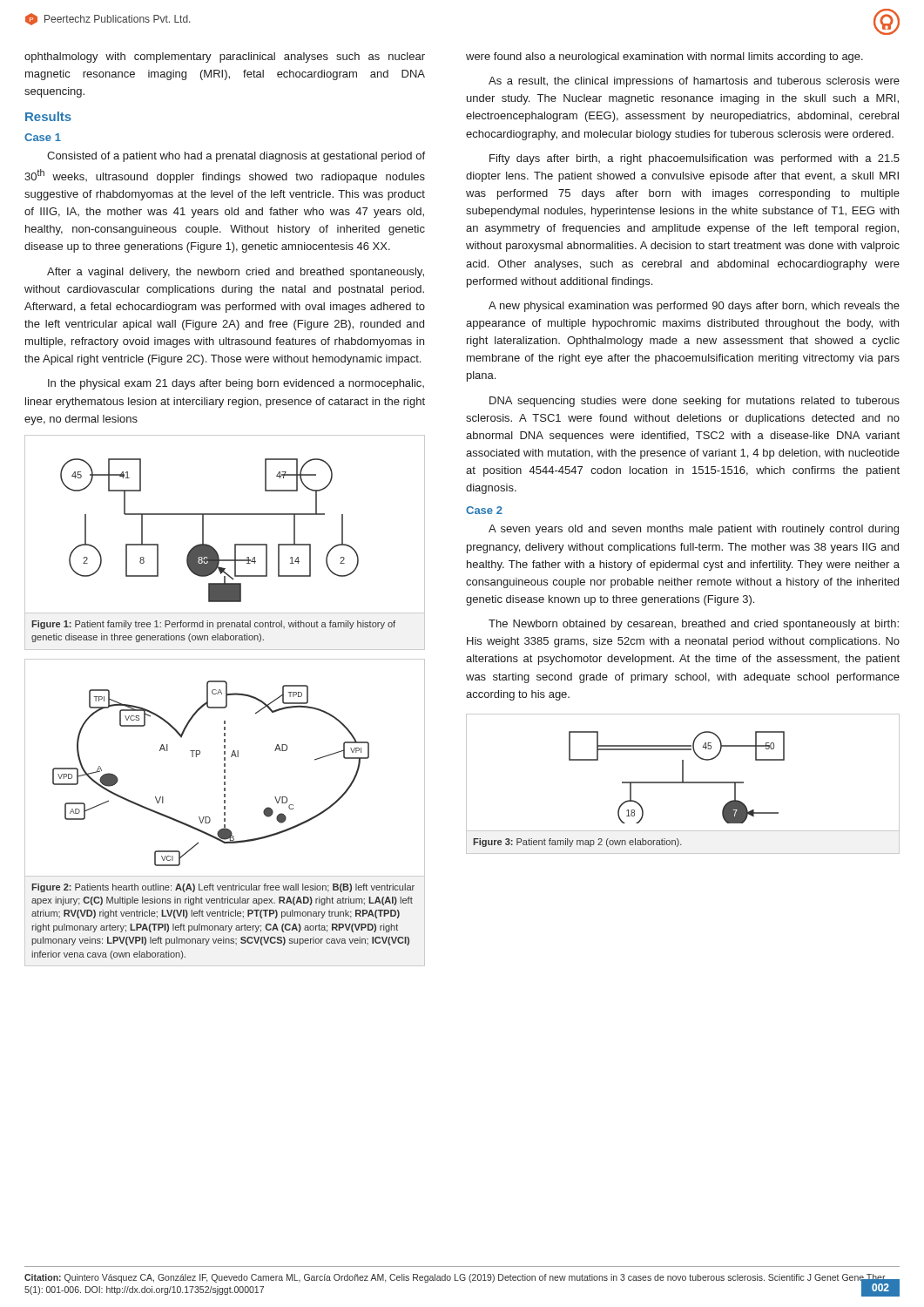The height and width of the screenshot is (1307, 924).
Task: Select the element starting "were found also a neurological"
Action: pos(683,57)
